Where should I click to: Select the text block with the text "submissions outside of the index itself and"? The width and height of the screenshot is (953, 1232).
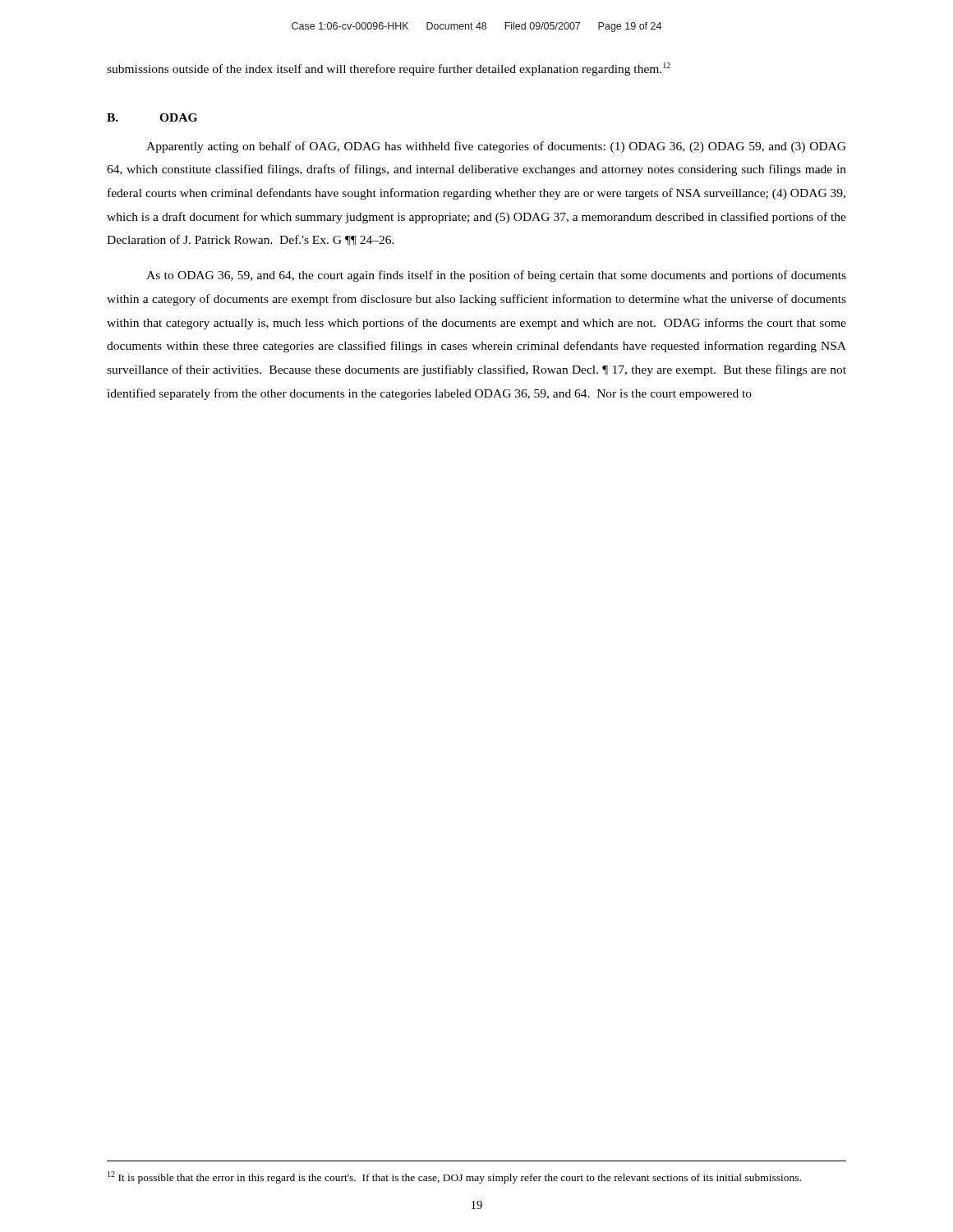pos(389,68)
